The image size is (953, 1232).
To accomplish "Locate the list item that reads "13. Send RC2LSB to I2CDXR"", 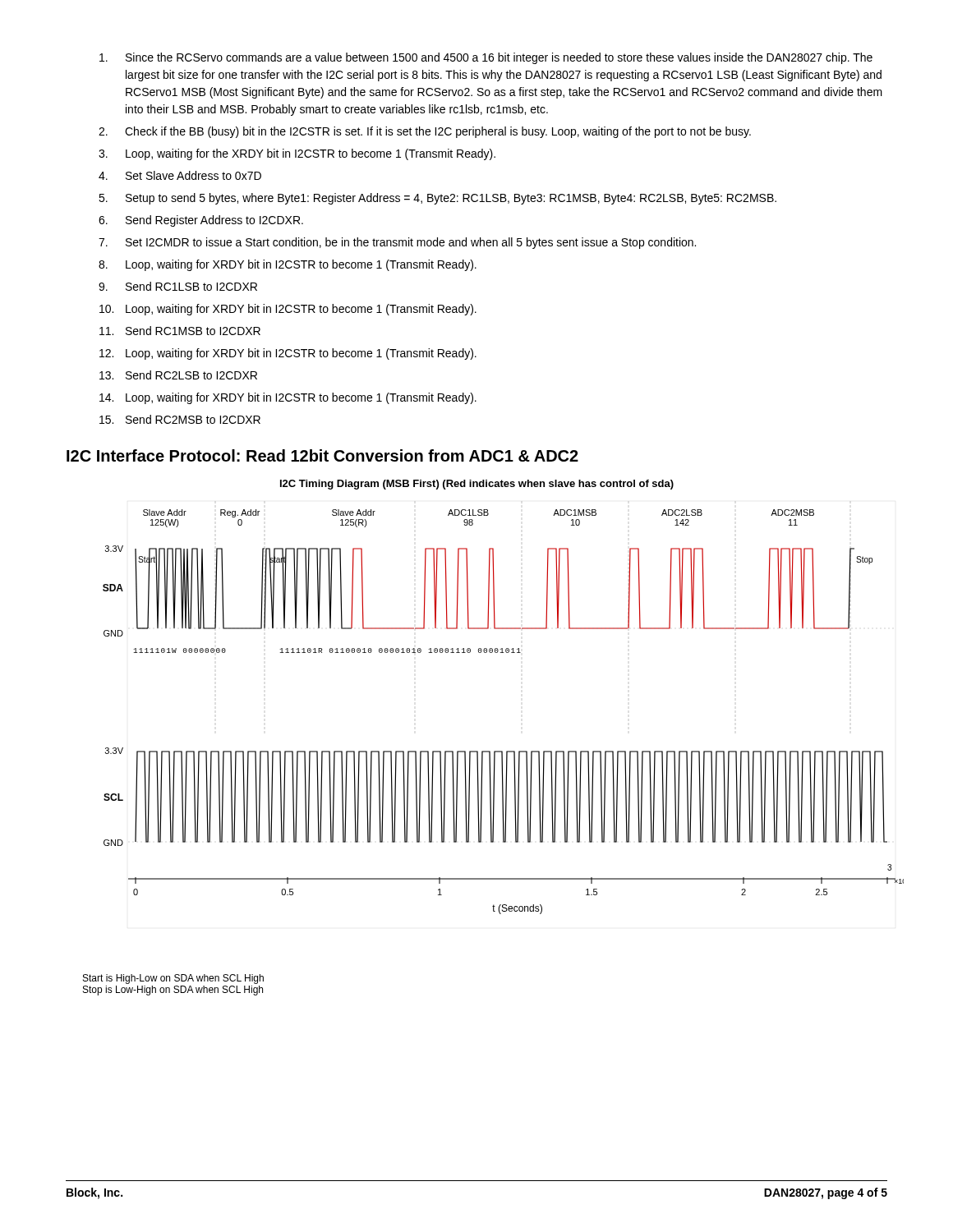I will coord(178,375).
